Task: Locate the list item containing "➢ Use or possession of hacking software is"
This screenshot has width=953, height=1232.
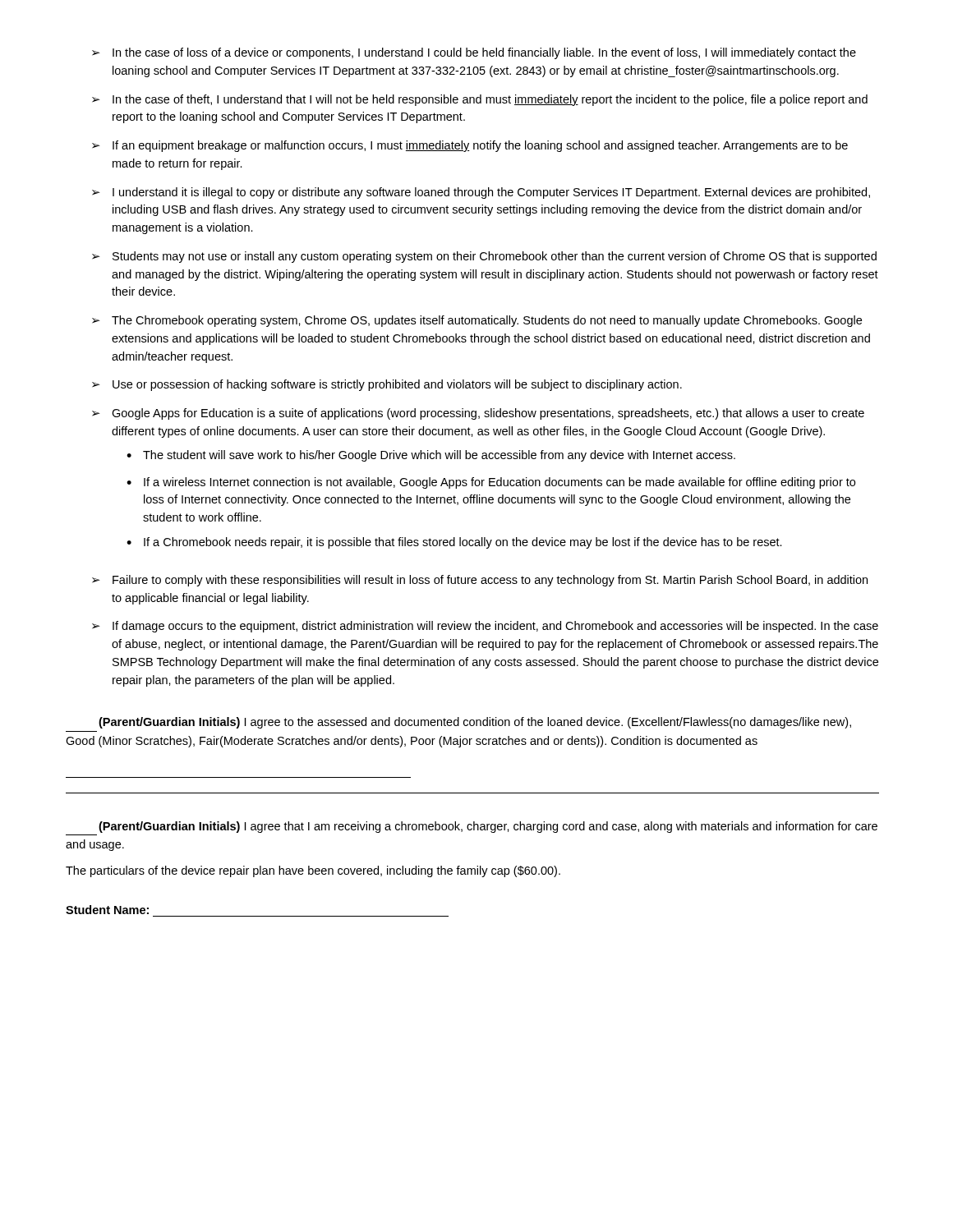Action: pos(485,385)
